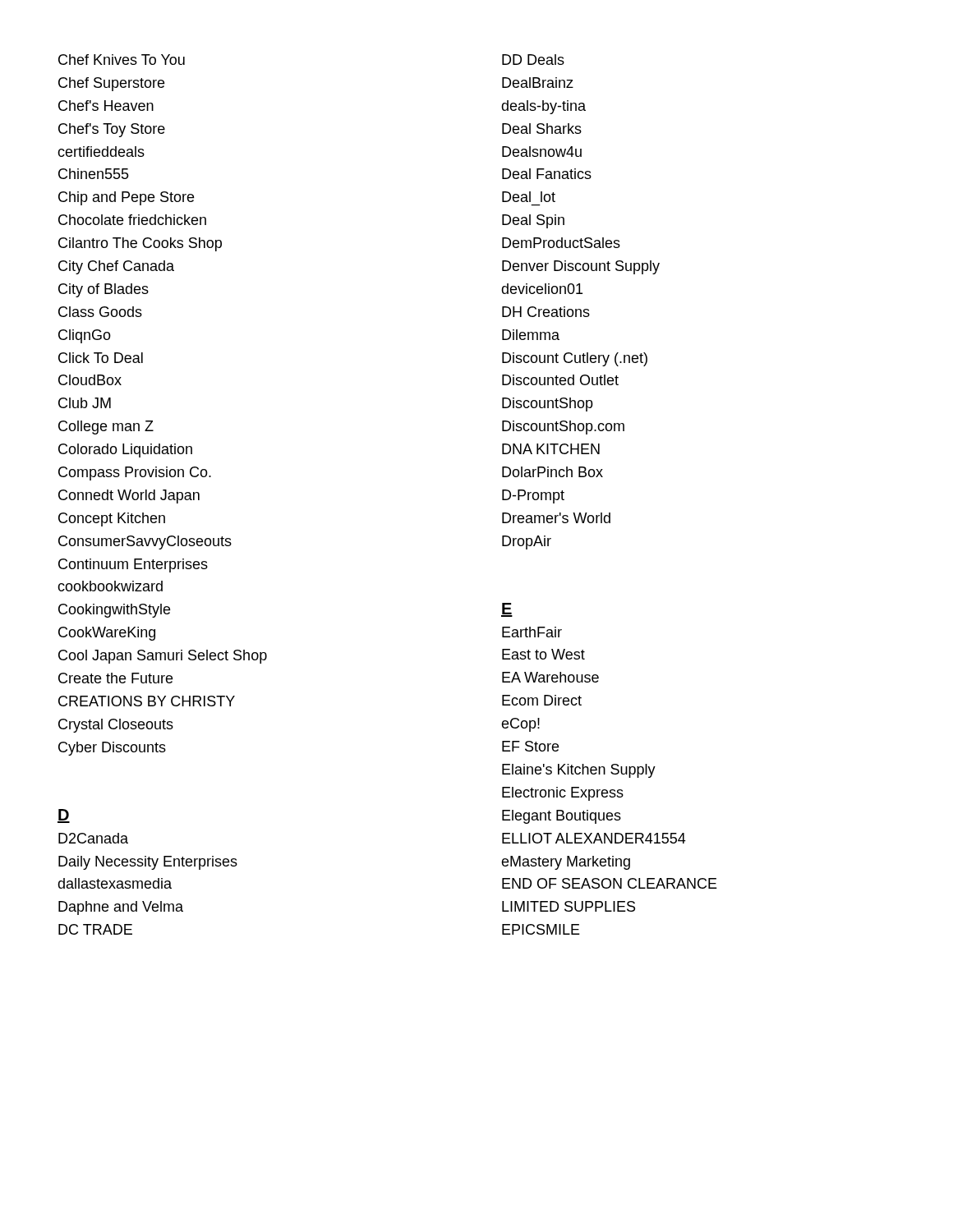Image resolution: width=953 pixels, height=1232 pixels.
Task: Point to the element starting "DD Deals"
Action: click(533, 60)
